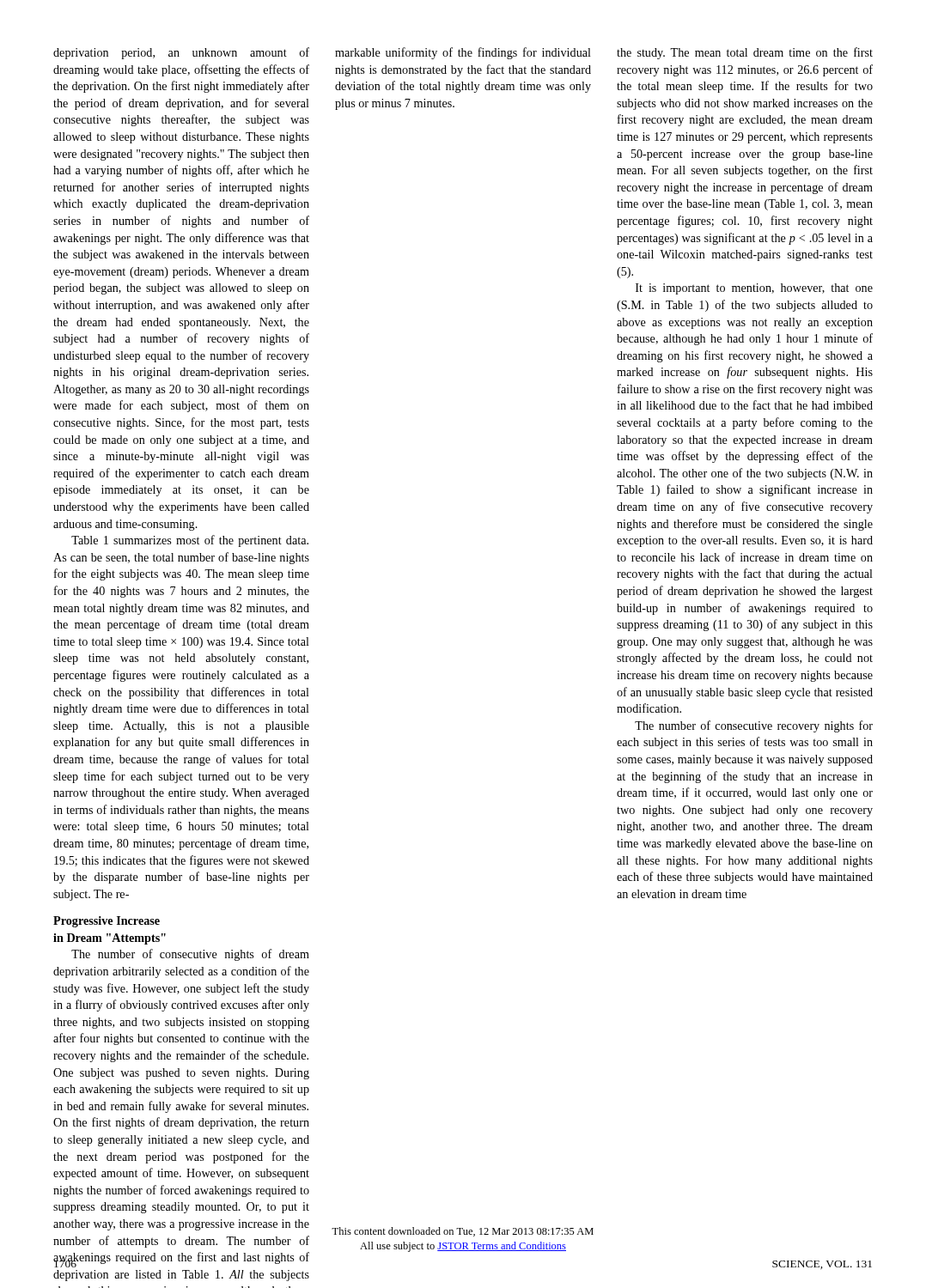Click the passage that begins "The number of consecutive nights of dream"

pyautogui.click(x=181, y=1117)
